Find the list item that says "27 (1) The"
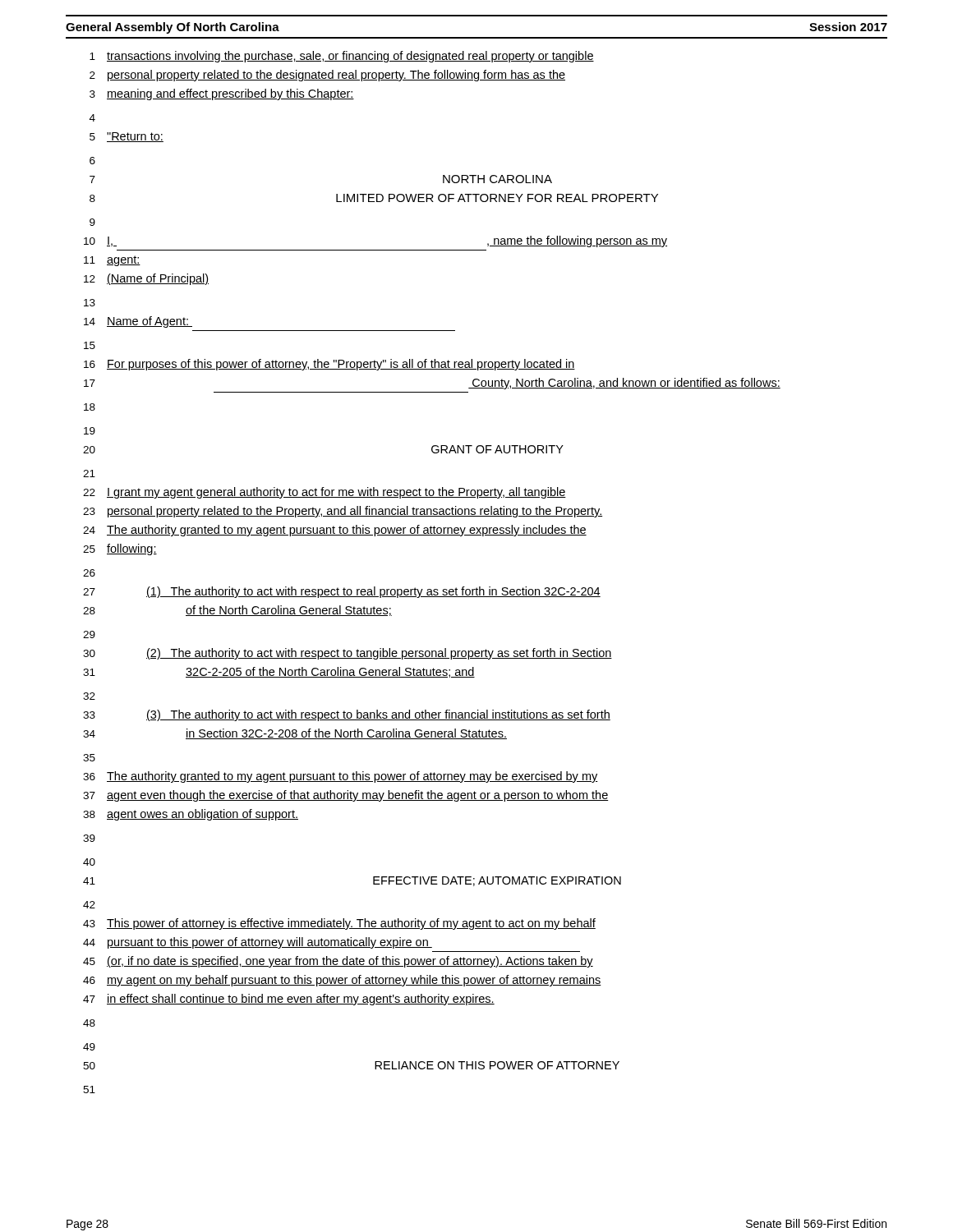 (476, 601)
